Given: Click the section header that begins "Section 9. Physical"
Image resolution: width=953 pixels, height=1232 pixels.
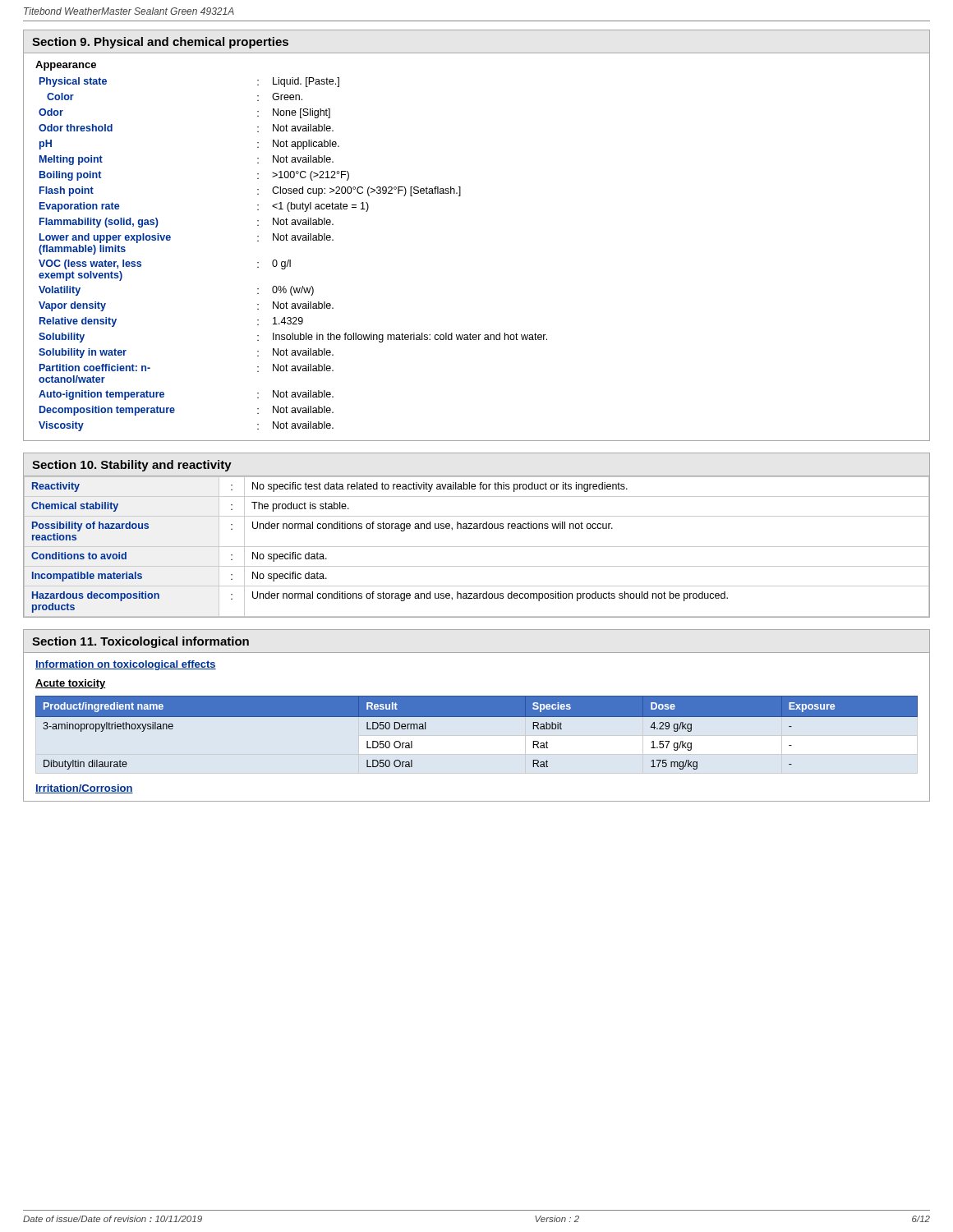Looking at the screenshot, I should [x=160, y=41].
